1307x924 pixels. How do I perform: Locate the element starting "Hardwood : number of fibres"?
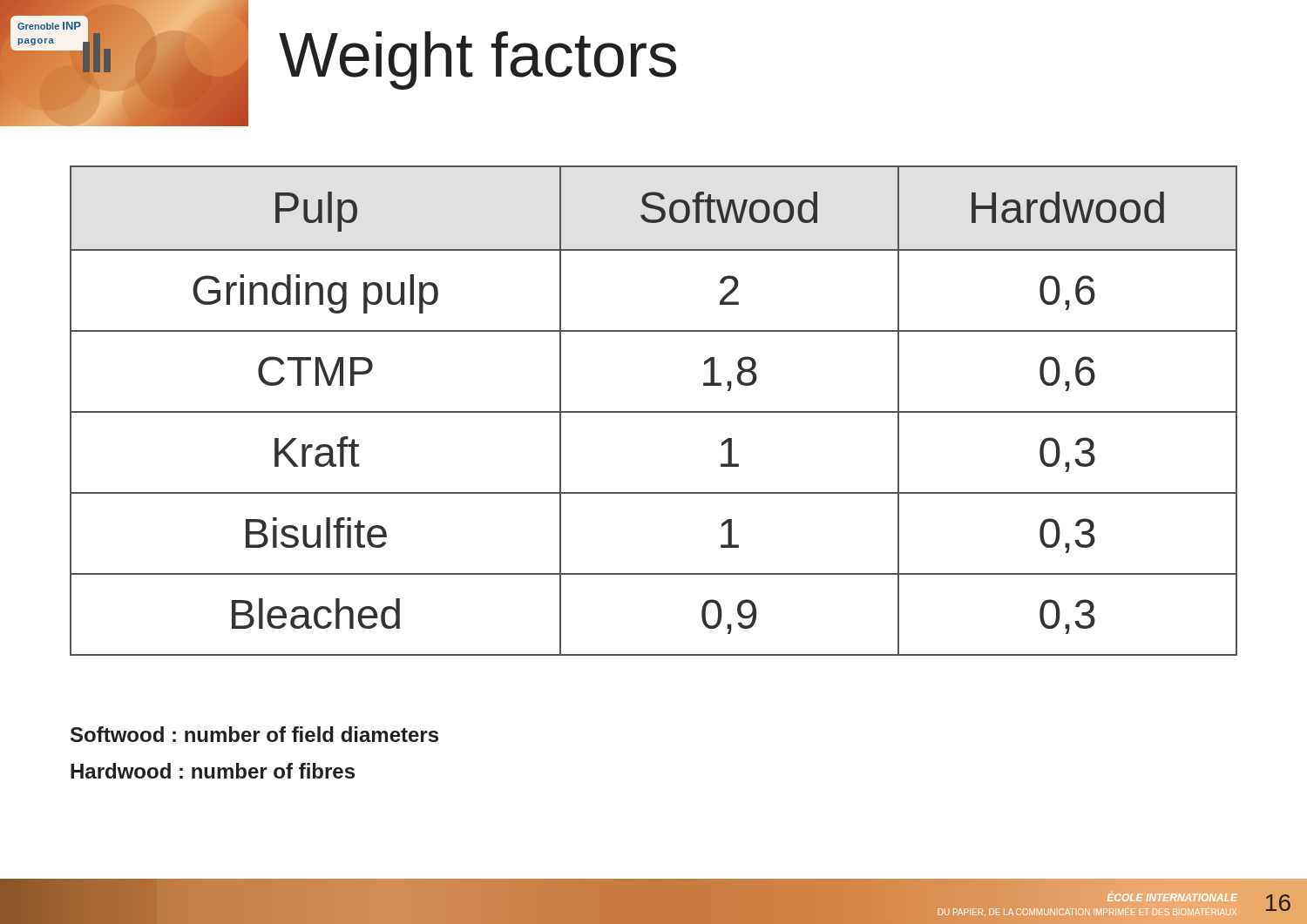tap(213, 771)
